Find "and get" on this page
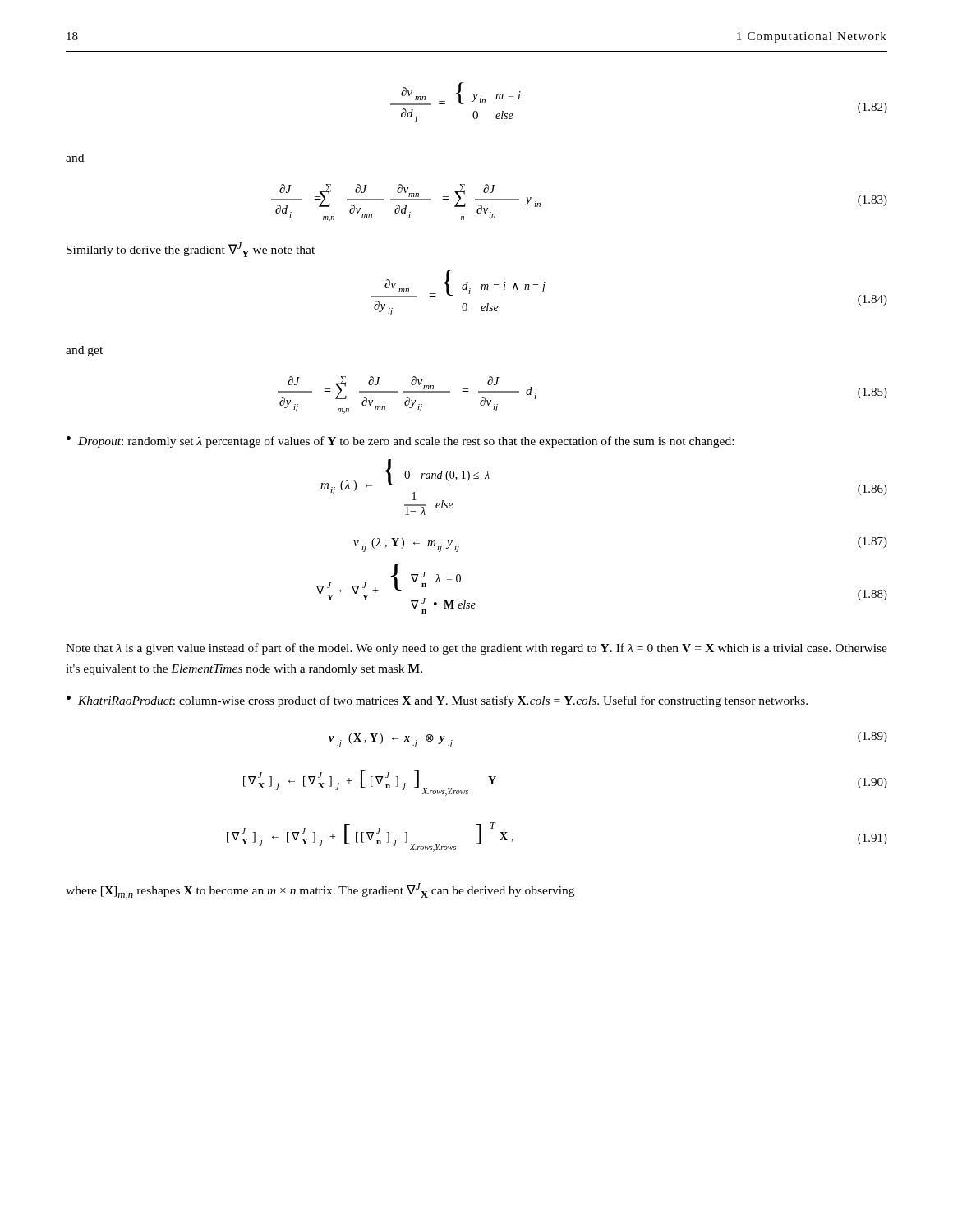 84,350
